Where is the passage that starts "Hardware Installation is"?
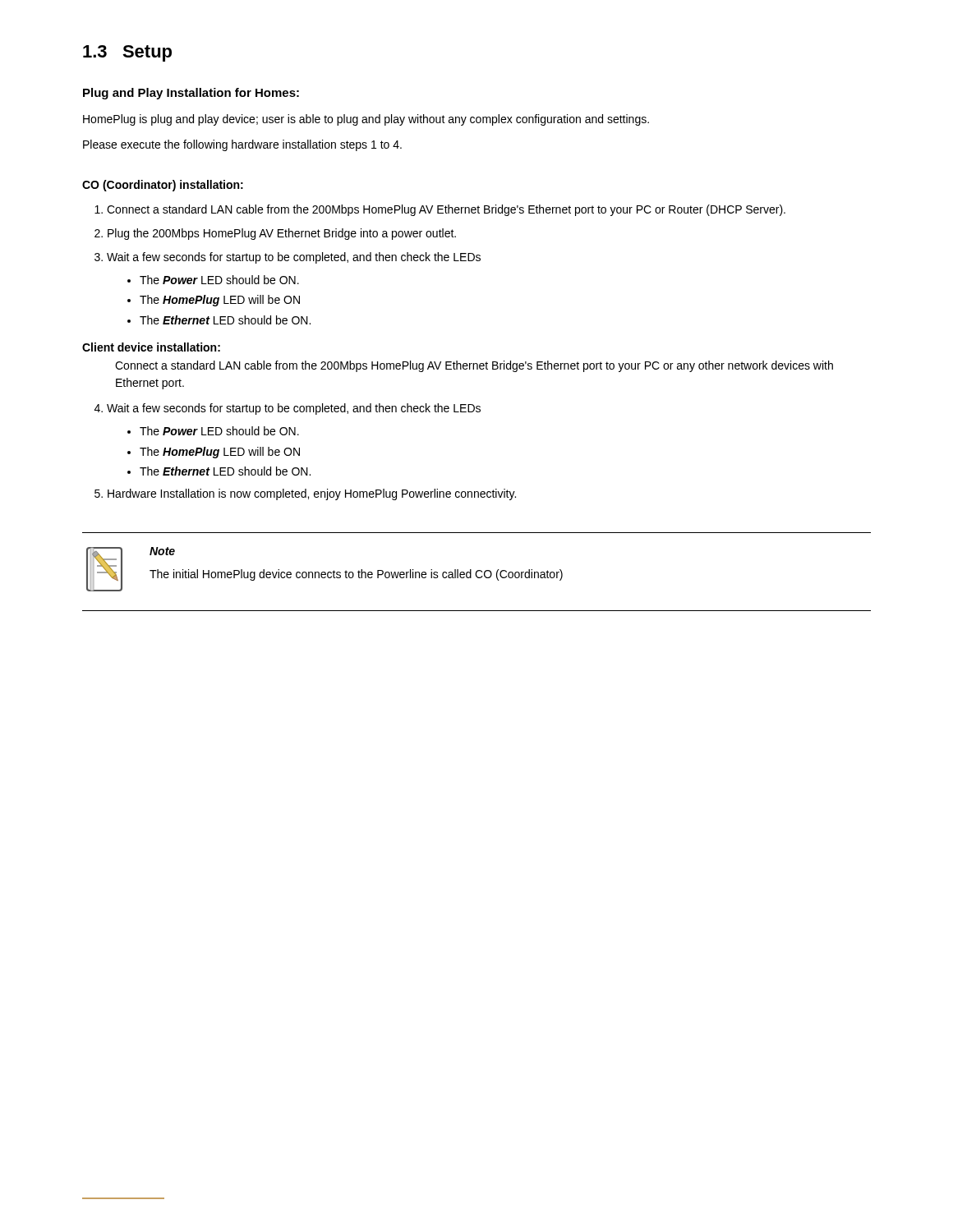The width and height of the screenshot is (953, 1232). (x=312, y=494)
